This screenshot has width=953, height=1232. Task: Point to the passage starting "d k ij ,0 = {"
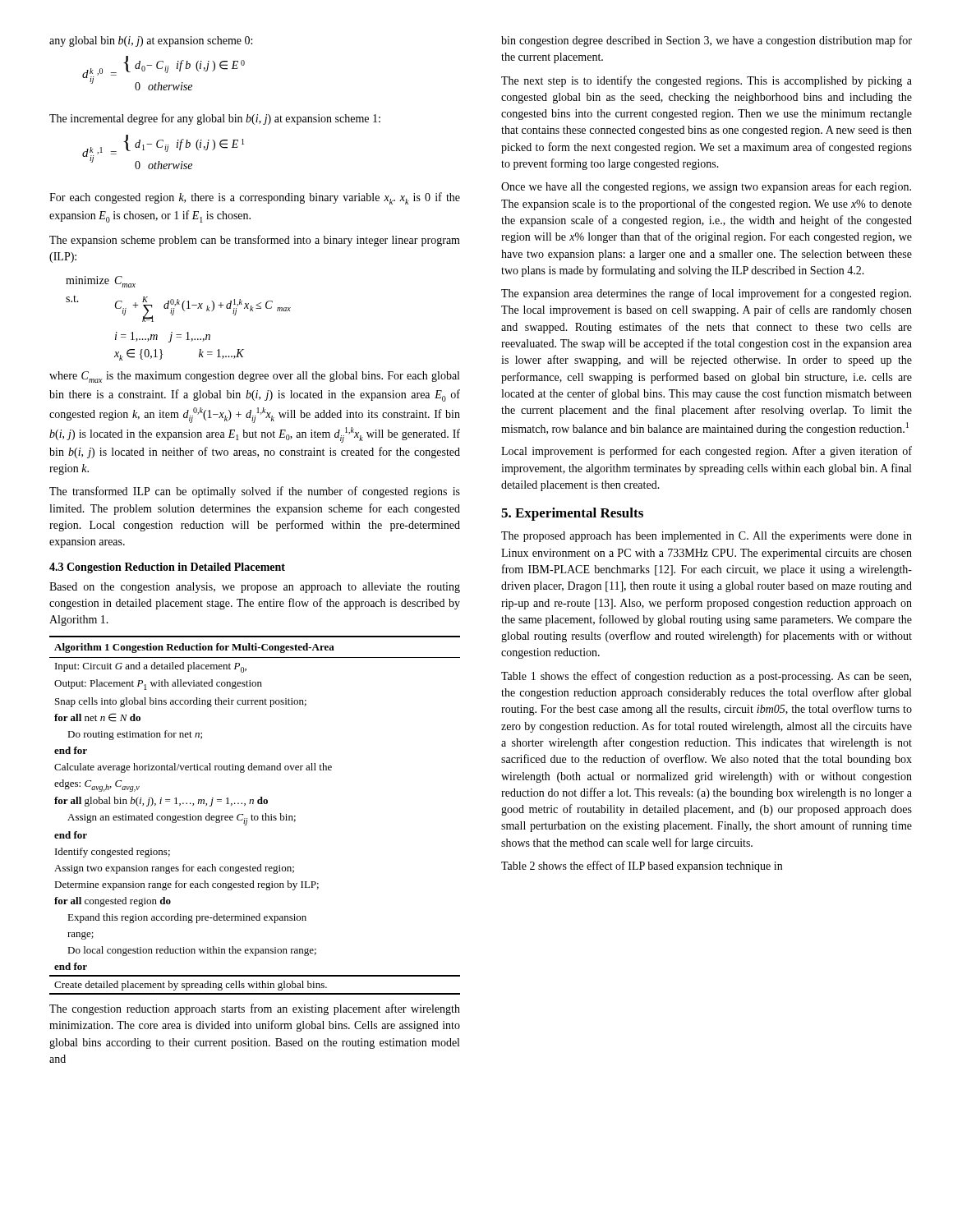pyautogui.click(x=173, y=79)
